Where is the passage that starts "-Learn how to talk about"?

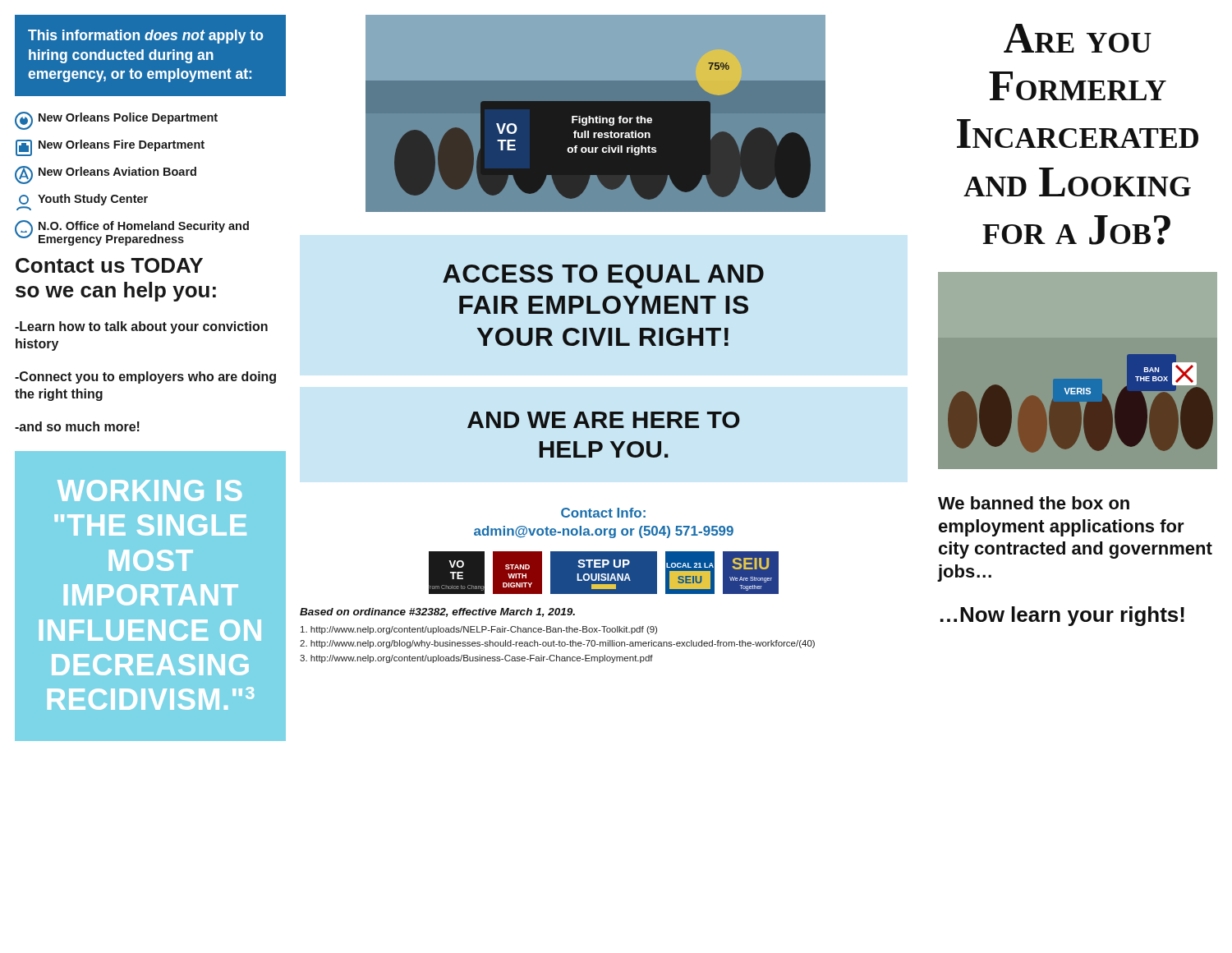pyautogui.click(x=141, y=335)
